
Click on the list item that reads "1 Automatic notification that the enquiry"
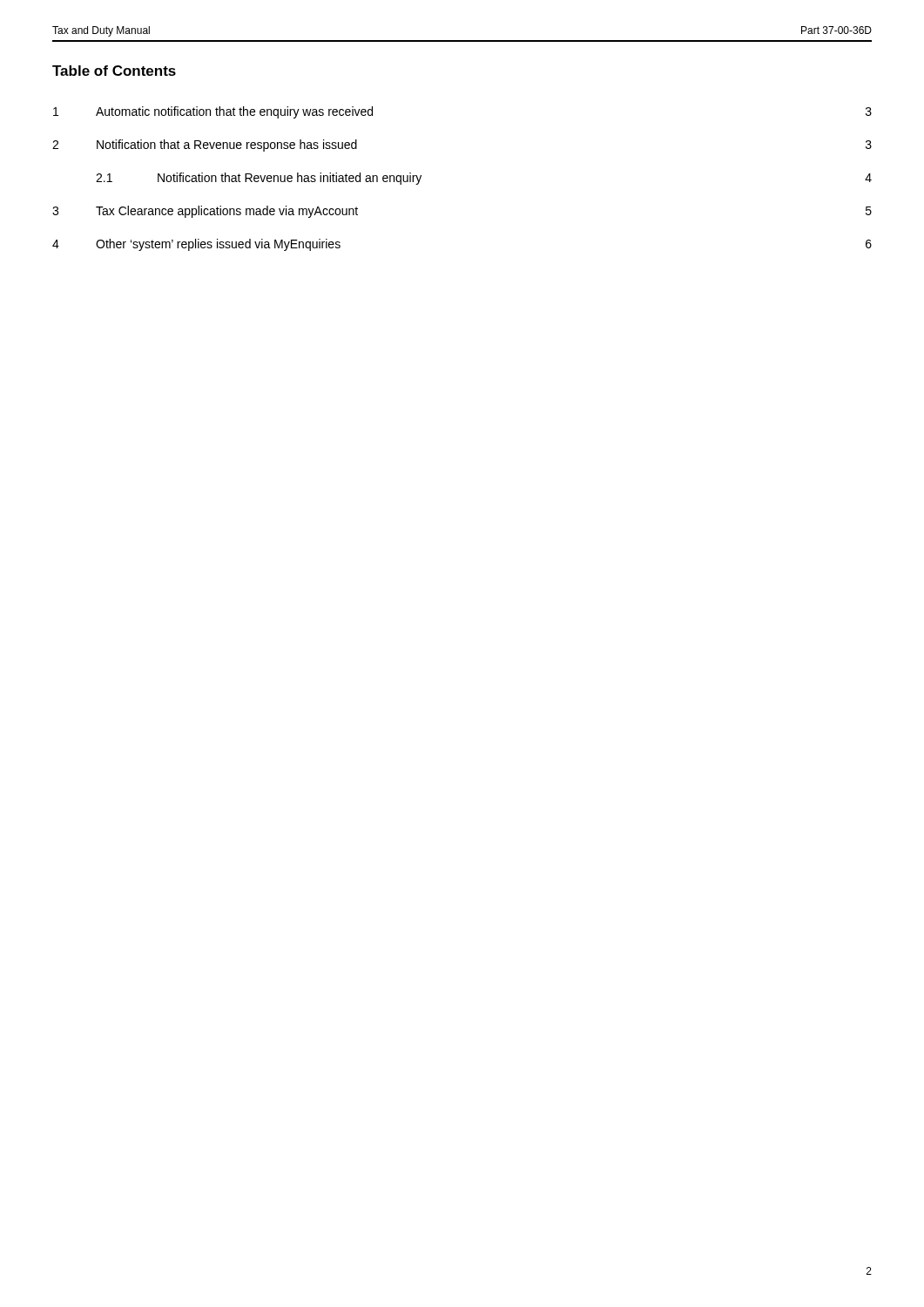pyautogui.click(x=230, y=112)
